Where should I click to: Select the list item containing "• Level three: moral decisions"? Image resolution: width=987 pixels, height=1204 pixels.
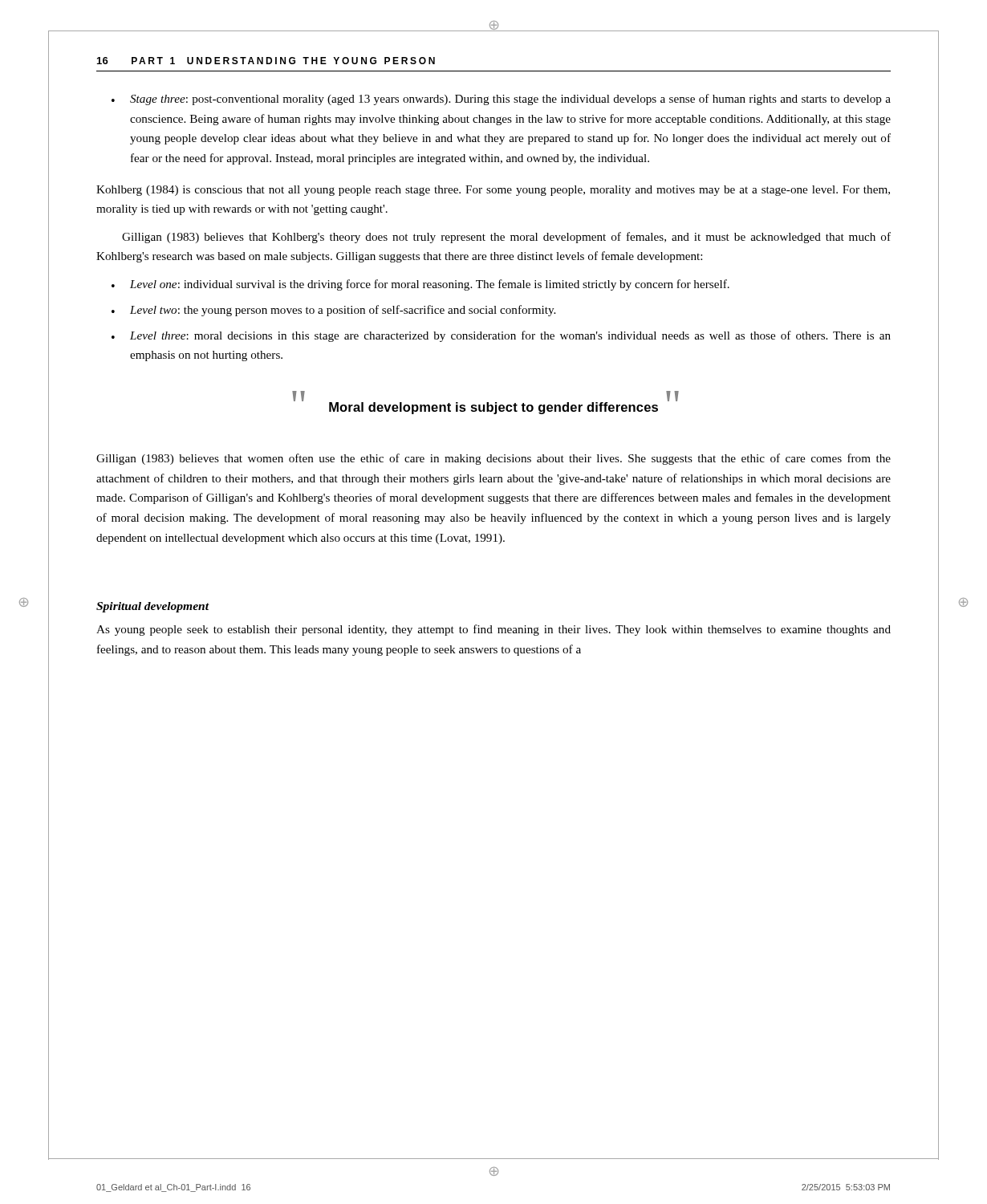tap(501, 345)
